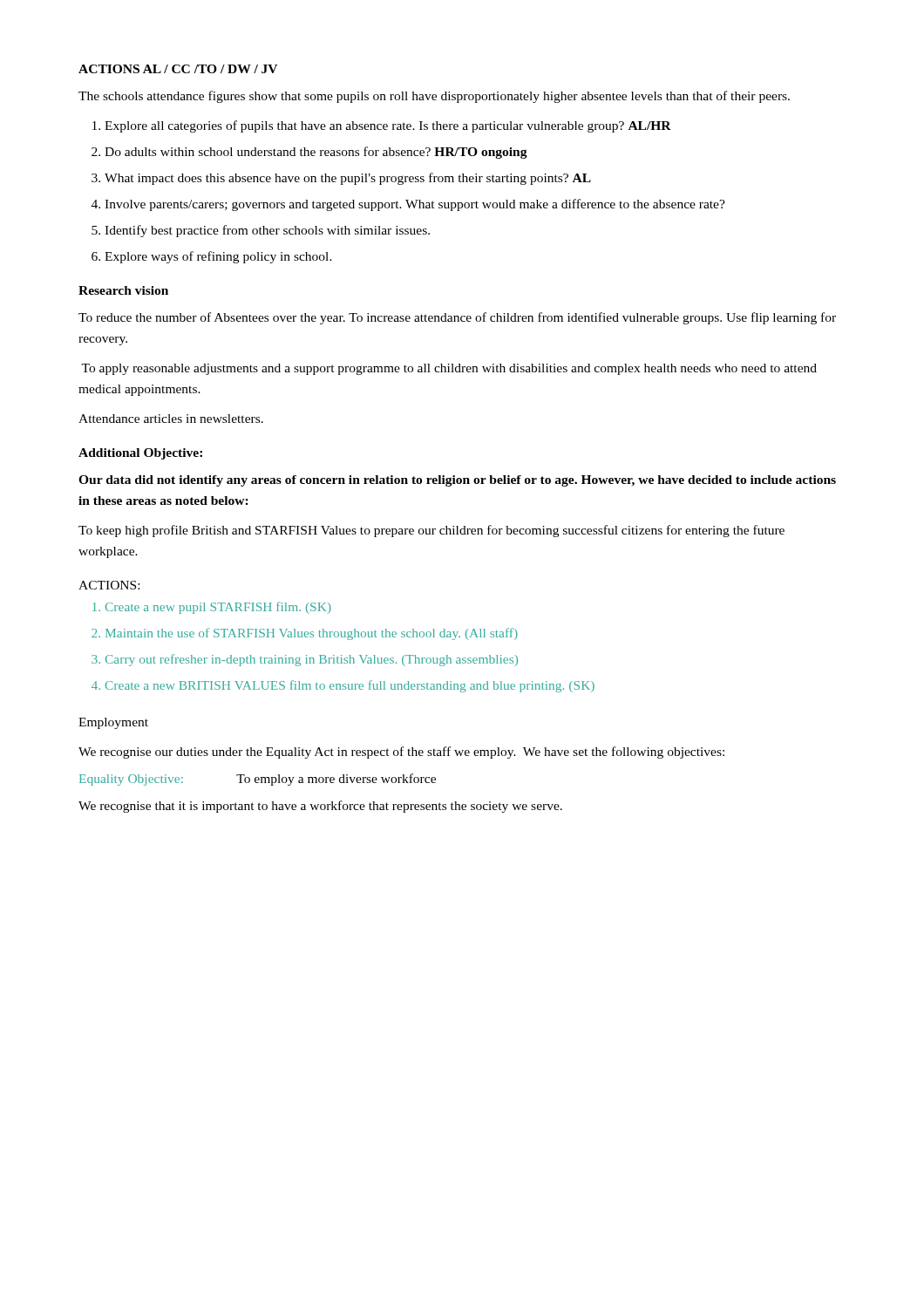Find the block on this page that starts "Explore all categories of pupils that have"
The height and width of the screenshot is (1308, 924).
coord(388,125)
